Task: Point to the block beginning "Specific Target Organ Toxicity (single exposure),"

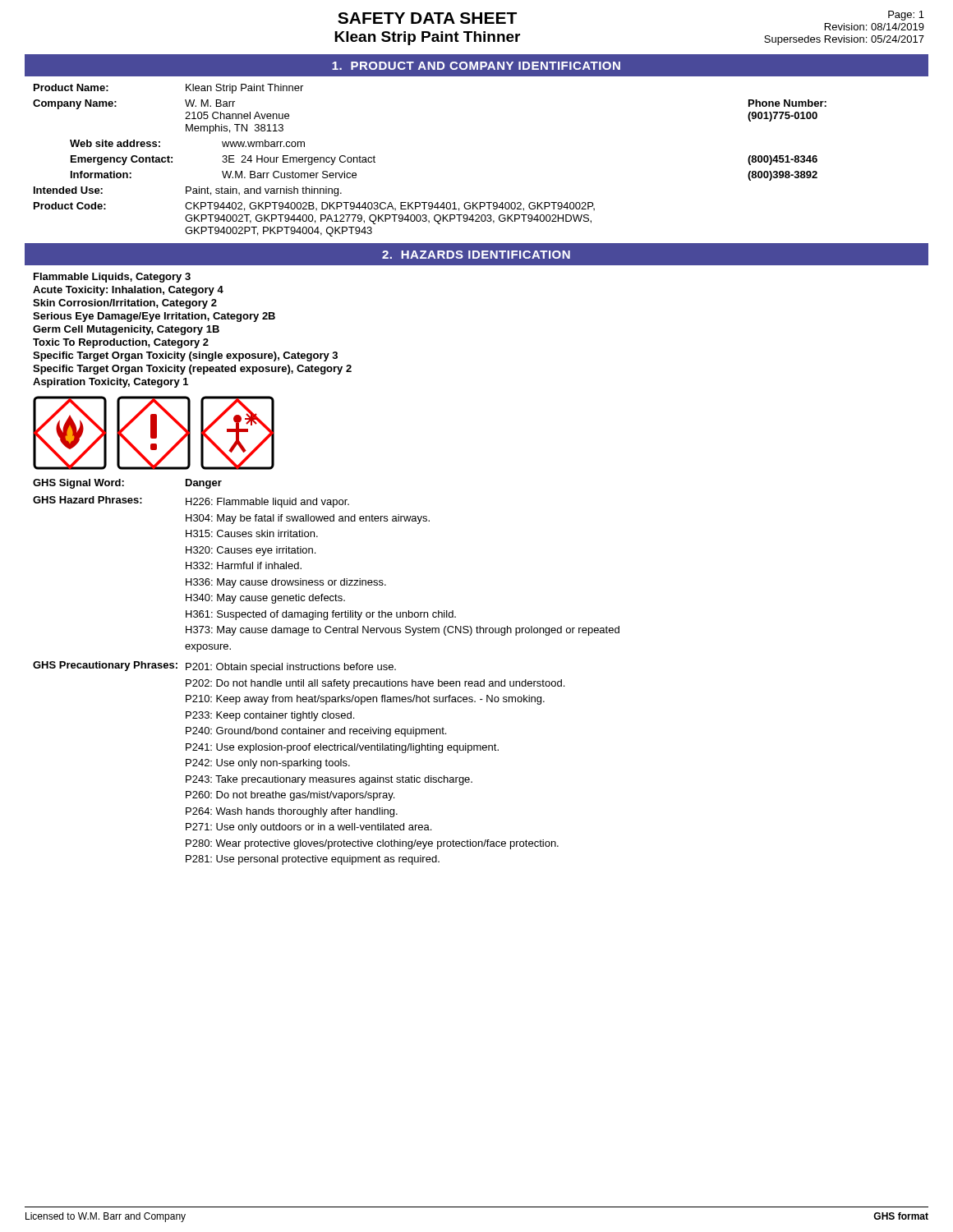Action: point(186,355)
